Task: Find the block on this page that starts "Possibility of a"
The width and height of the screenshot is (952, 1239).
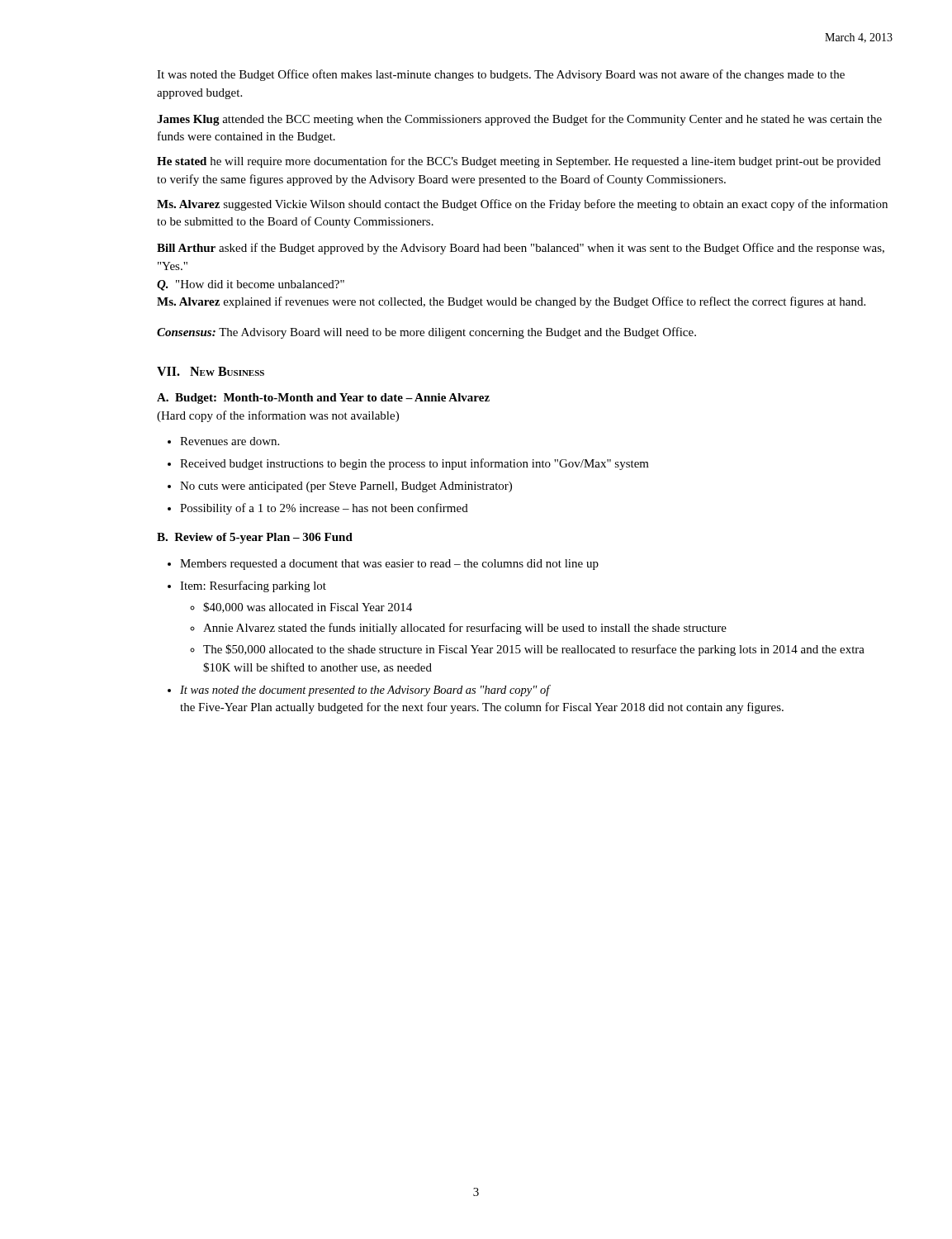Action: point(324,509)
